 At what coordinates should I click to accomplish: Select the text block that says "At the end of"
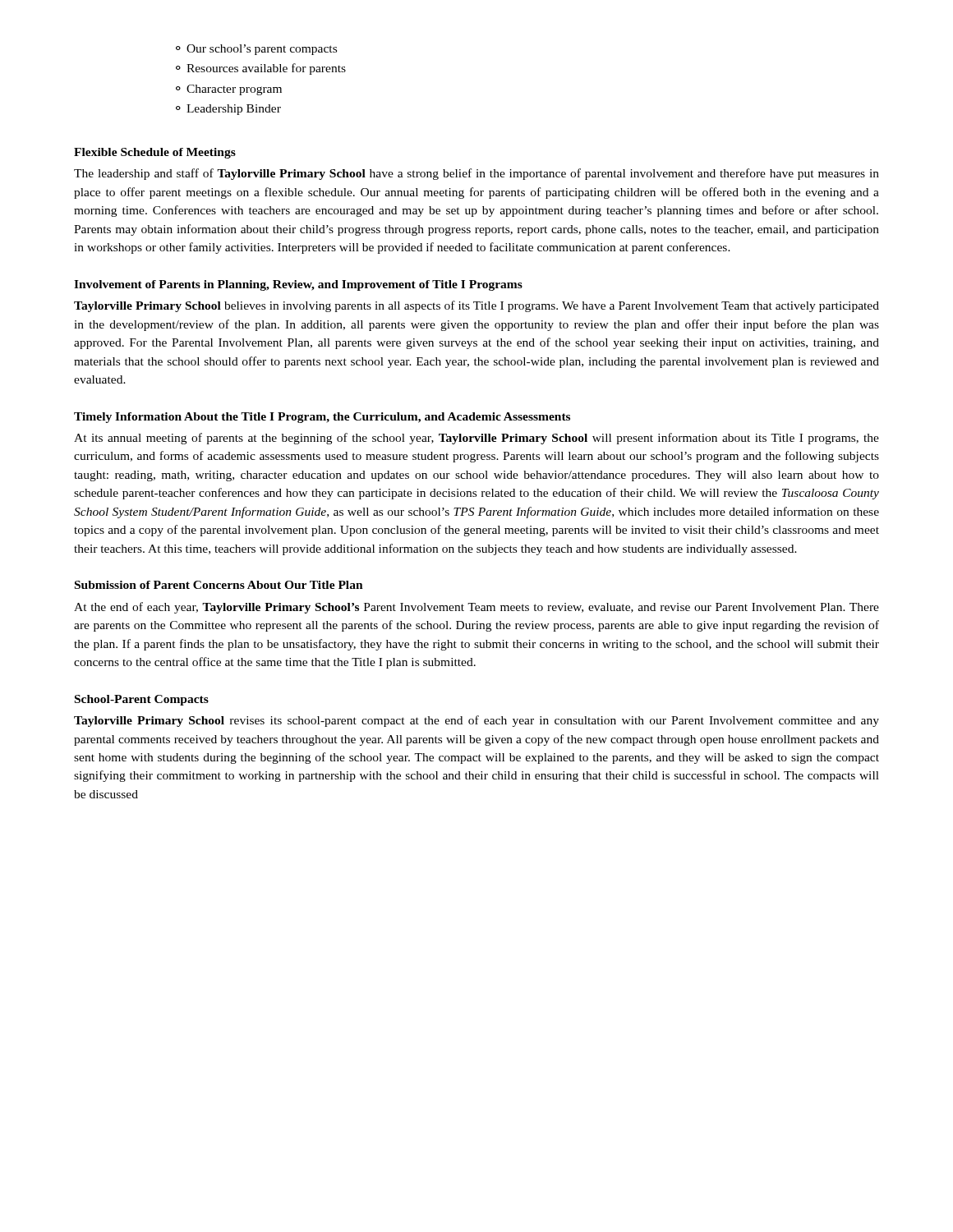[x=476, y=634]
